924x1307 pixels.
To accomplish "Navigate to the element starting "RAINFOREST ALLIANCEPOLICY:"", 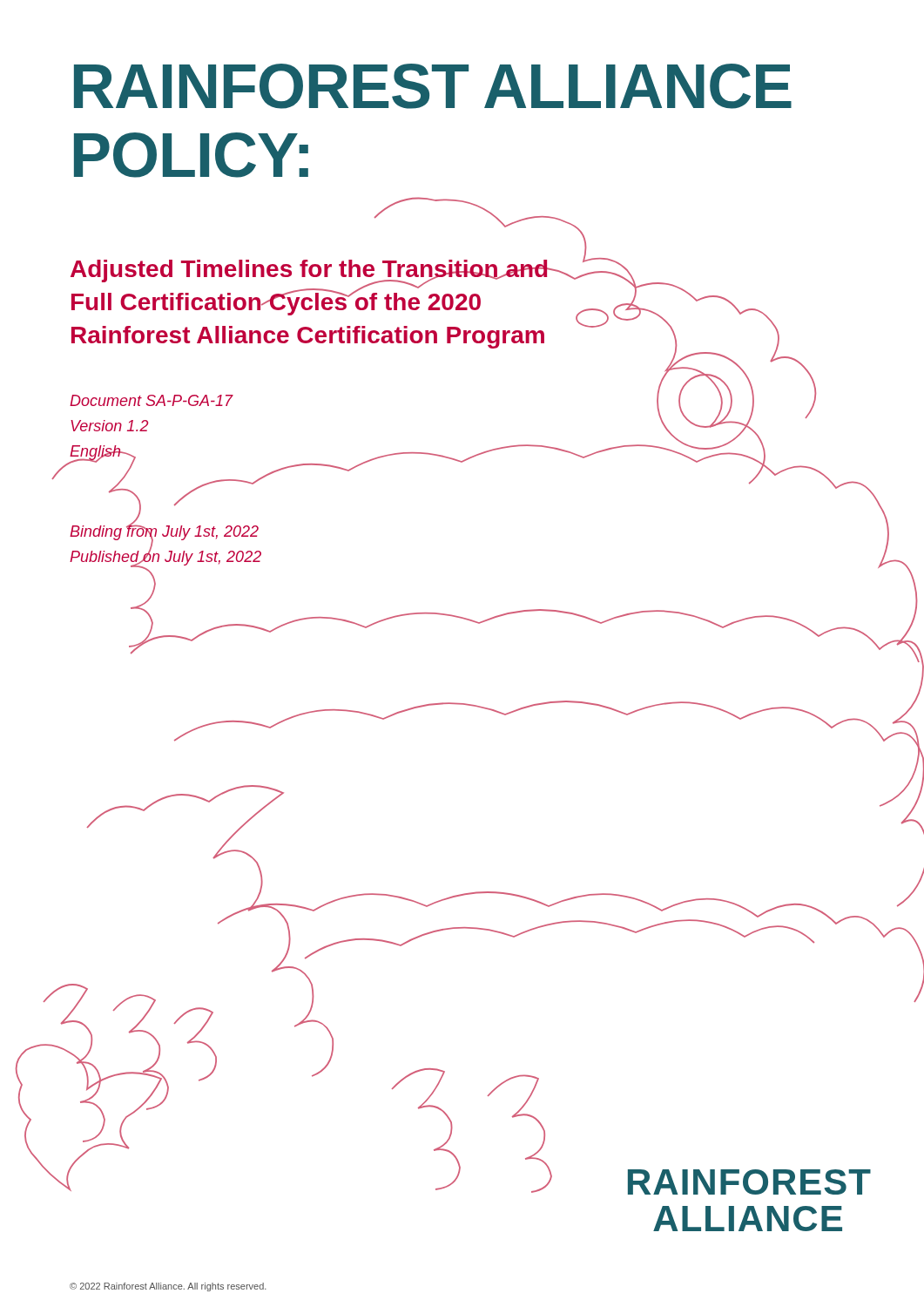I will click(x=431, y=121).
